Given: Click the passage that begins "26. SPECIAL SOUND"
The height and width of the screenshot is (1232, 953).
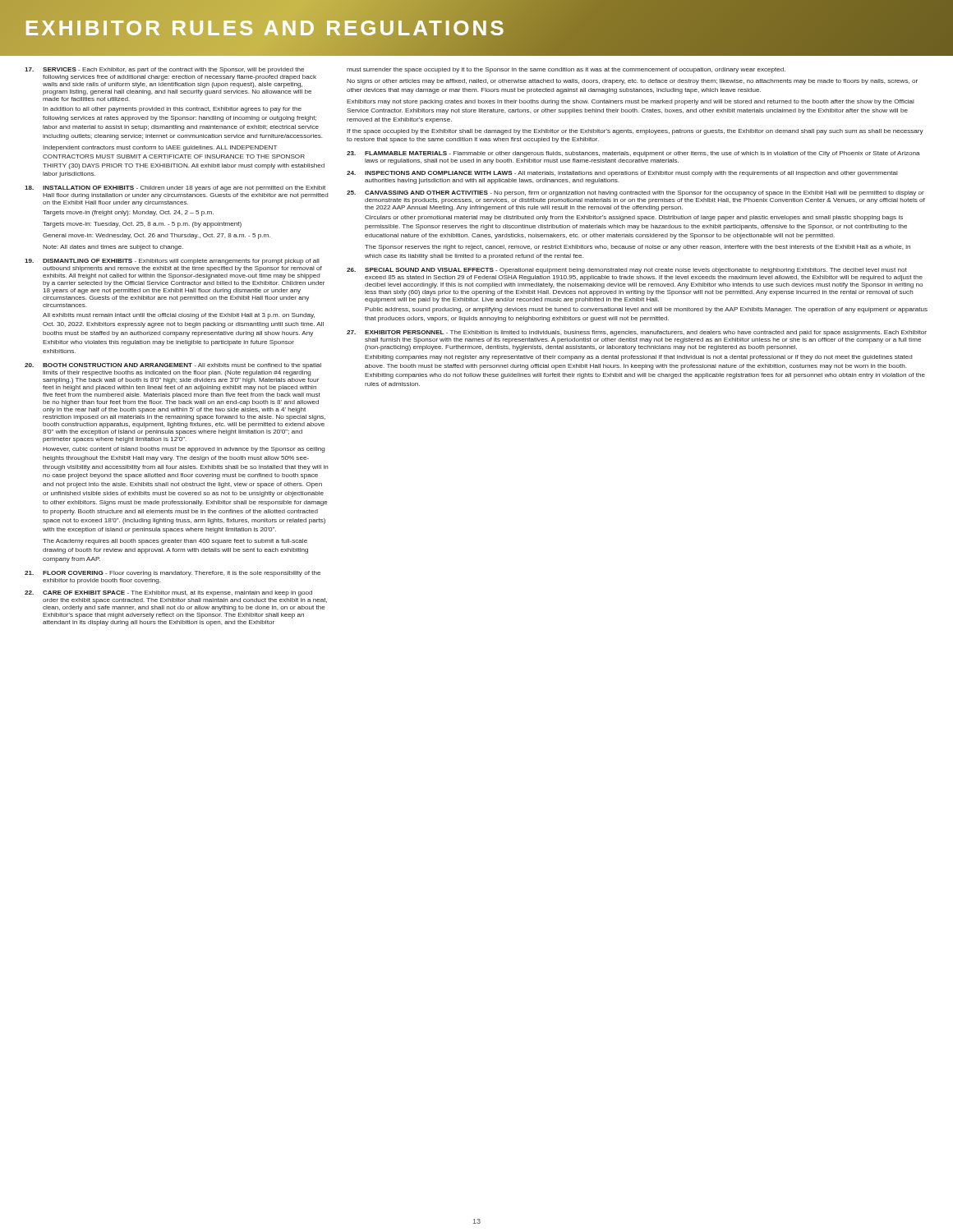Looking at the screenshot, I should [638, 295].
